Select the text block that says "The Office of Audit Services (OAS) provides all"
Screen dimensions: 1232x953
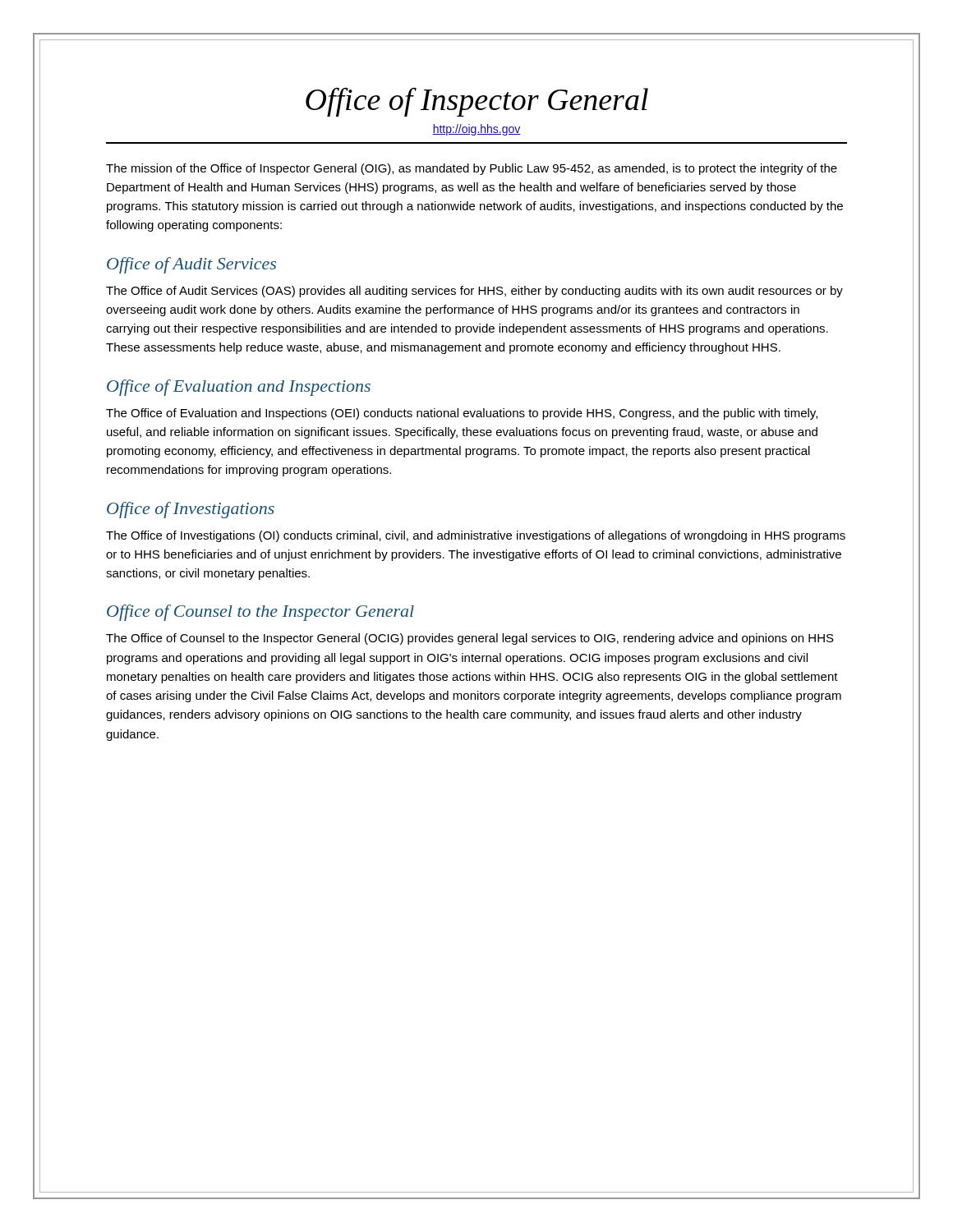pos(474,319)
